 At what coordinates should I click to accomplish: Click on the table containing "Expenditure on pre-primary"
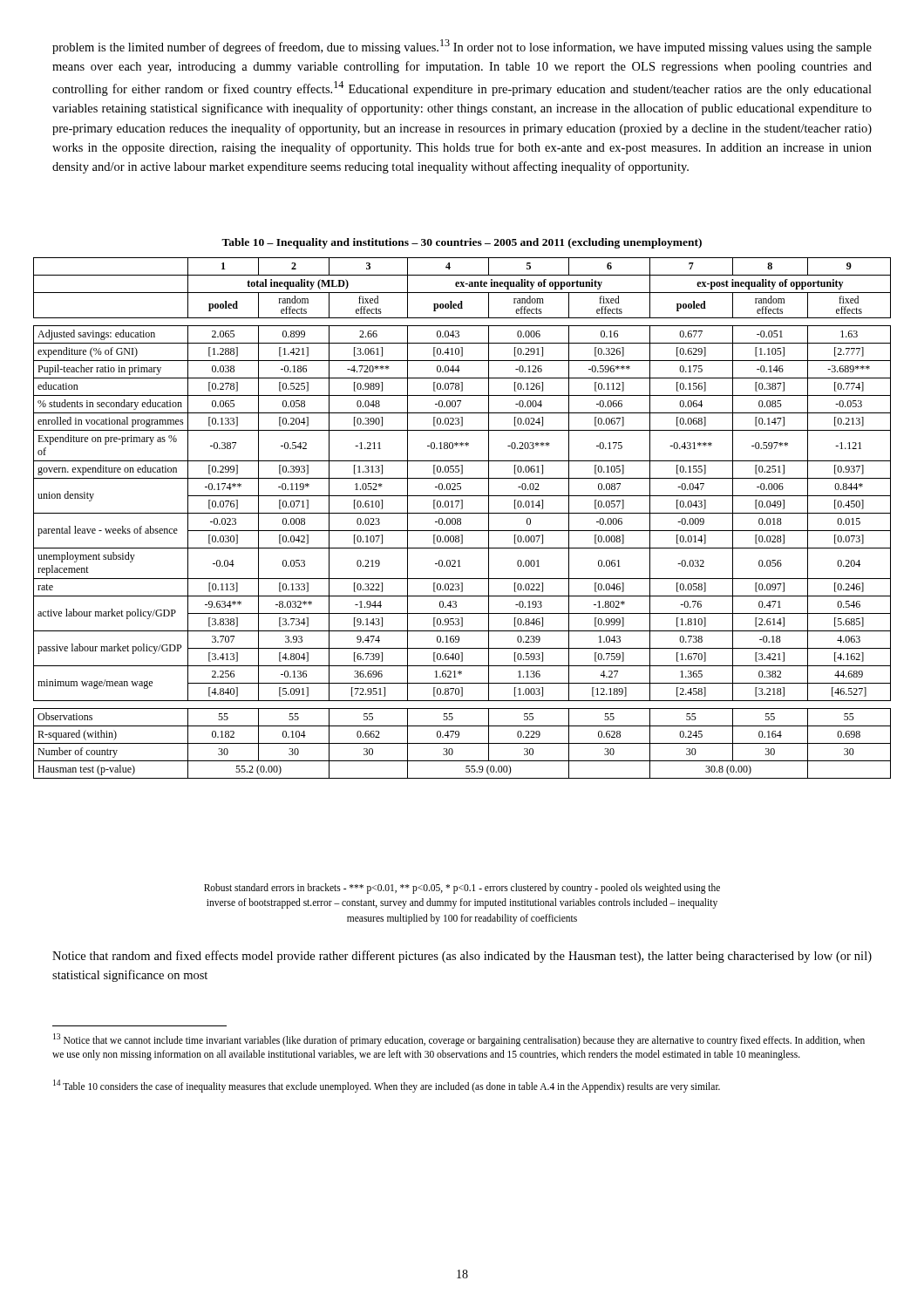point(462,518)
